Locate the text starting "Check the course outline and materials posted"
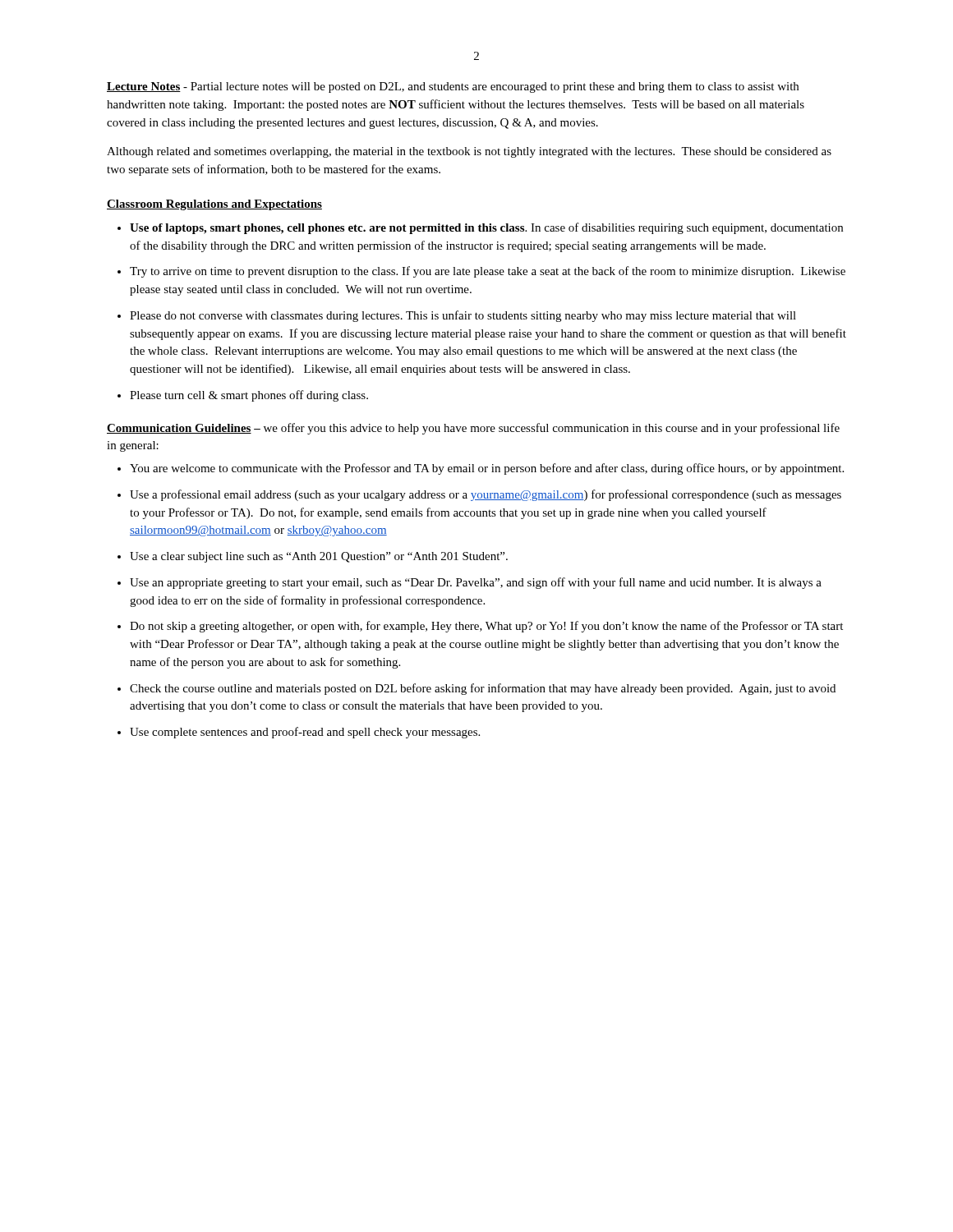This screenshot has width=953, height=1232. 483,697
